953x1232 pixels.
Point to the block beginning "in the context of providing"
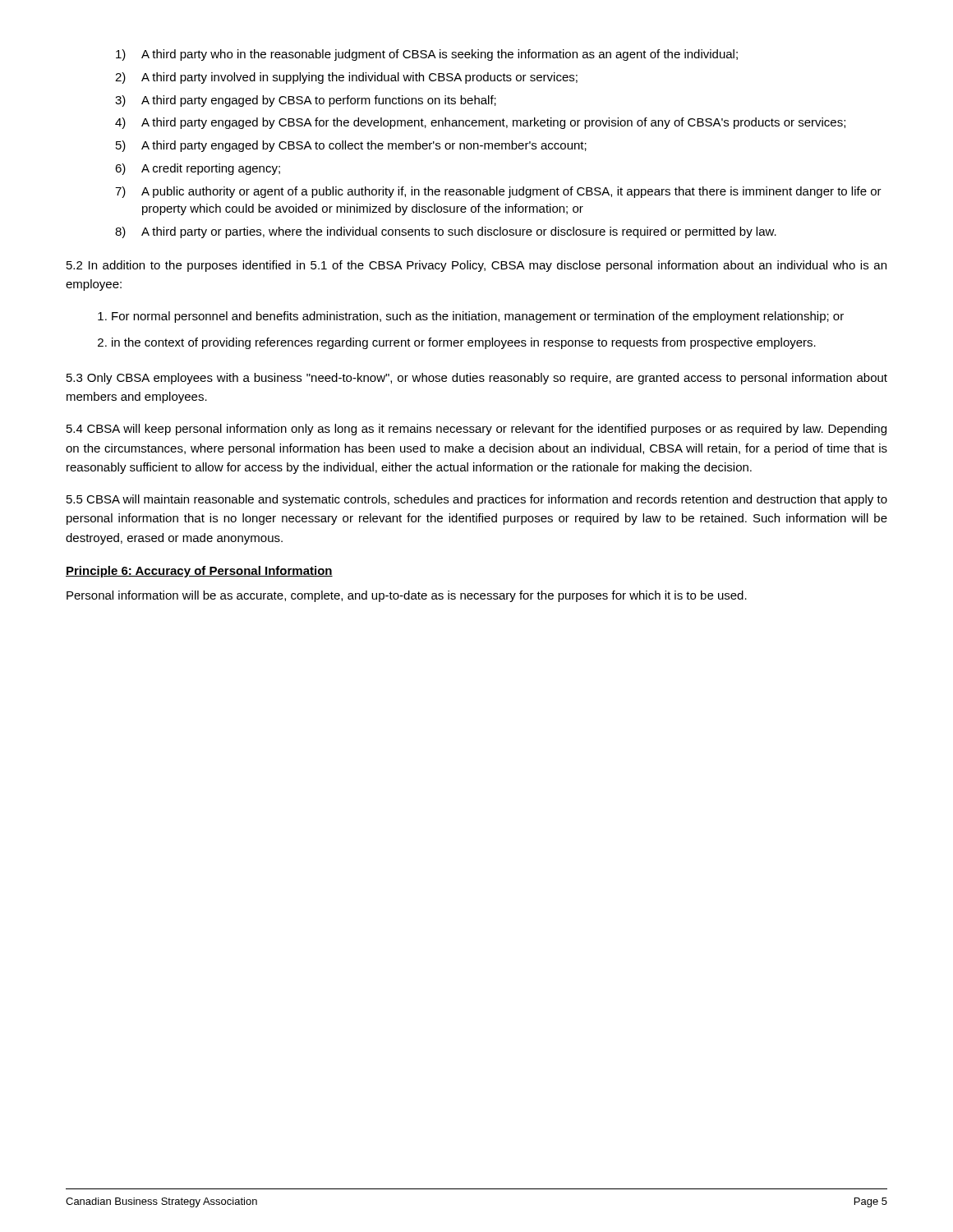(x=453, y=342)
